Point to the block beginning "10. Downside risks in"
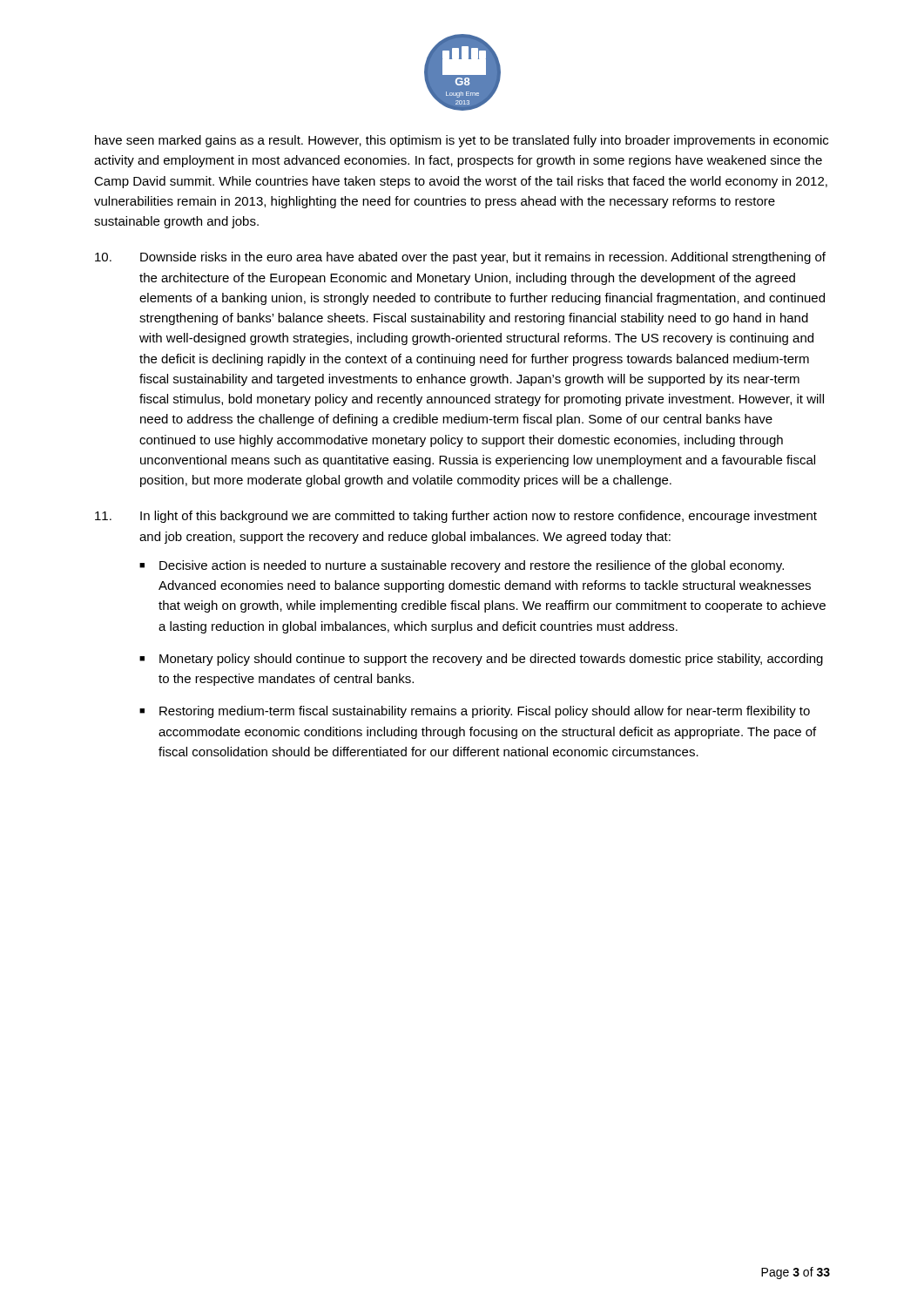The image size is (924, 1307). click(462, 368)
